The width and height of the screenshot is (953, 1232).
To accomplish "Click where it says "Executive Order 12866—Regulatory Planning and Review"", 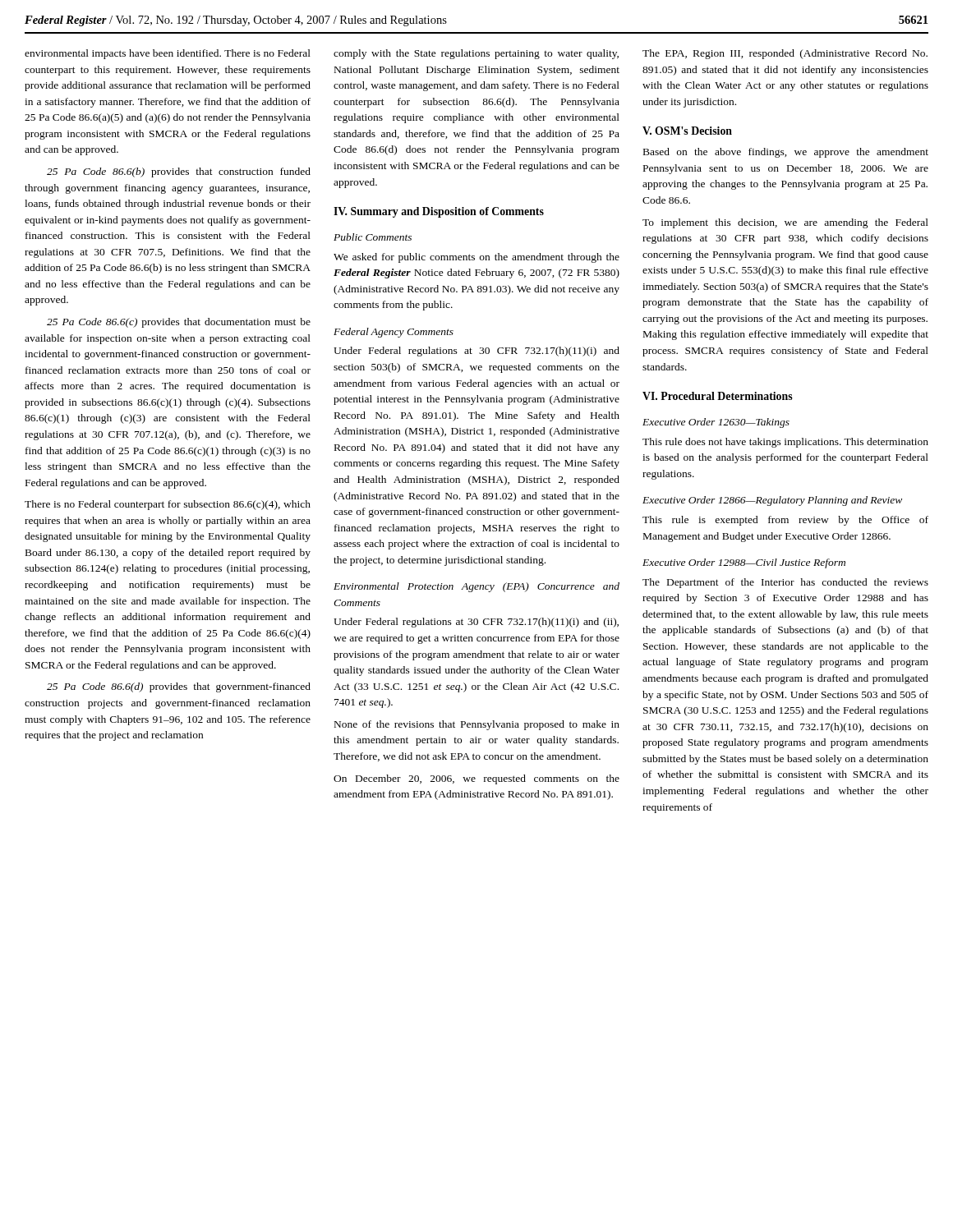I will pos(772,500).
